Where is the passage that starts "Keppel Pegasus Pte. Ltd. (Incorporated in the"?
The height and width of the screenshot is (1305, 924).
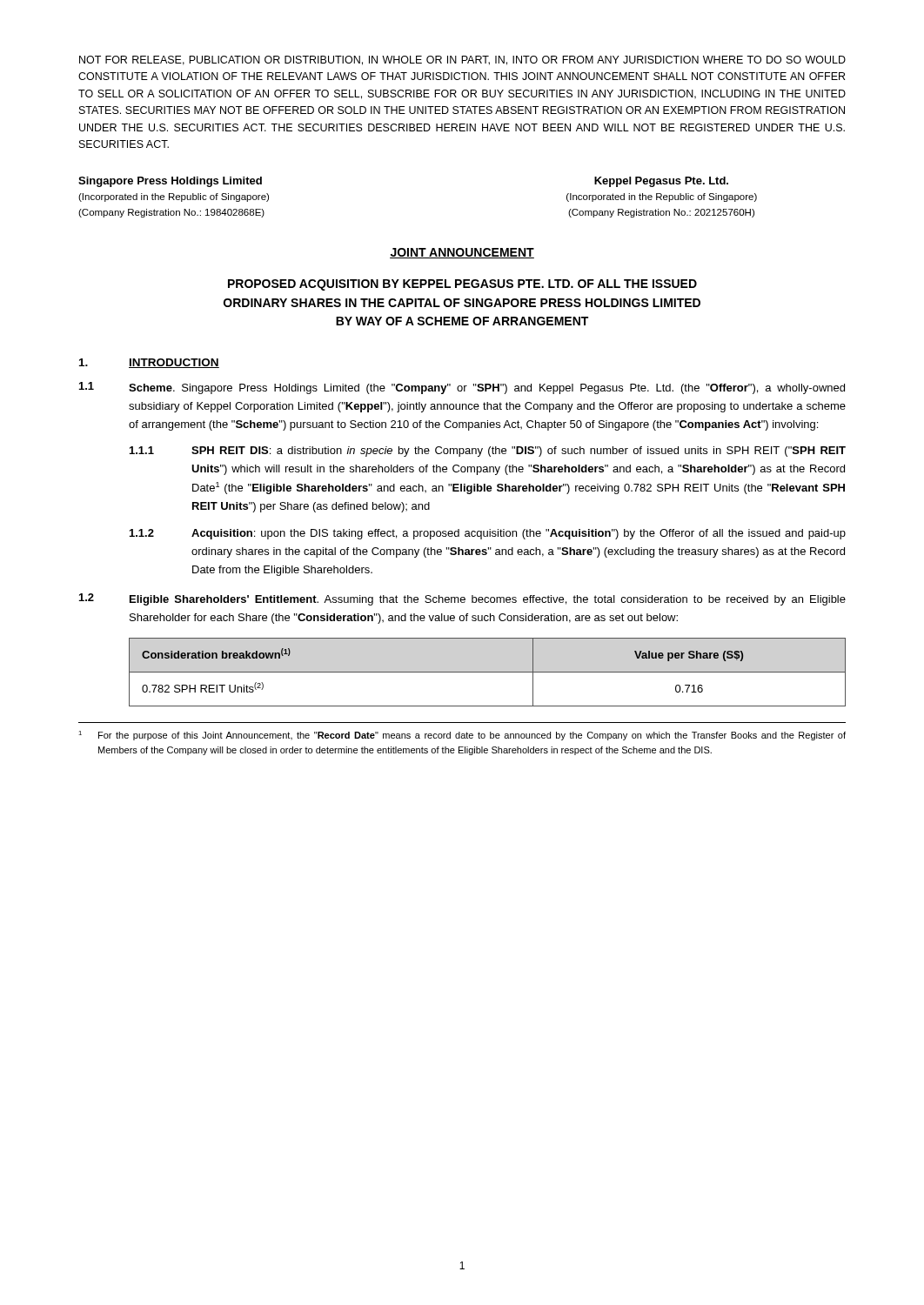tap(662, 197)
